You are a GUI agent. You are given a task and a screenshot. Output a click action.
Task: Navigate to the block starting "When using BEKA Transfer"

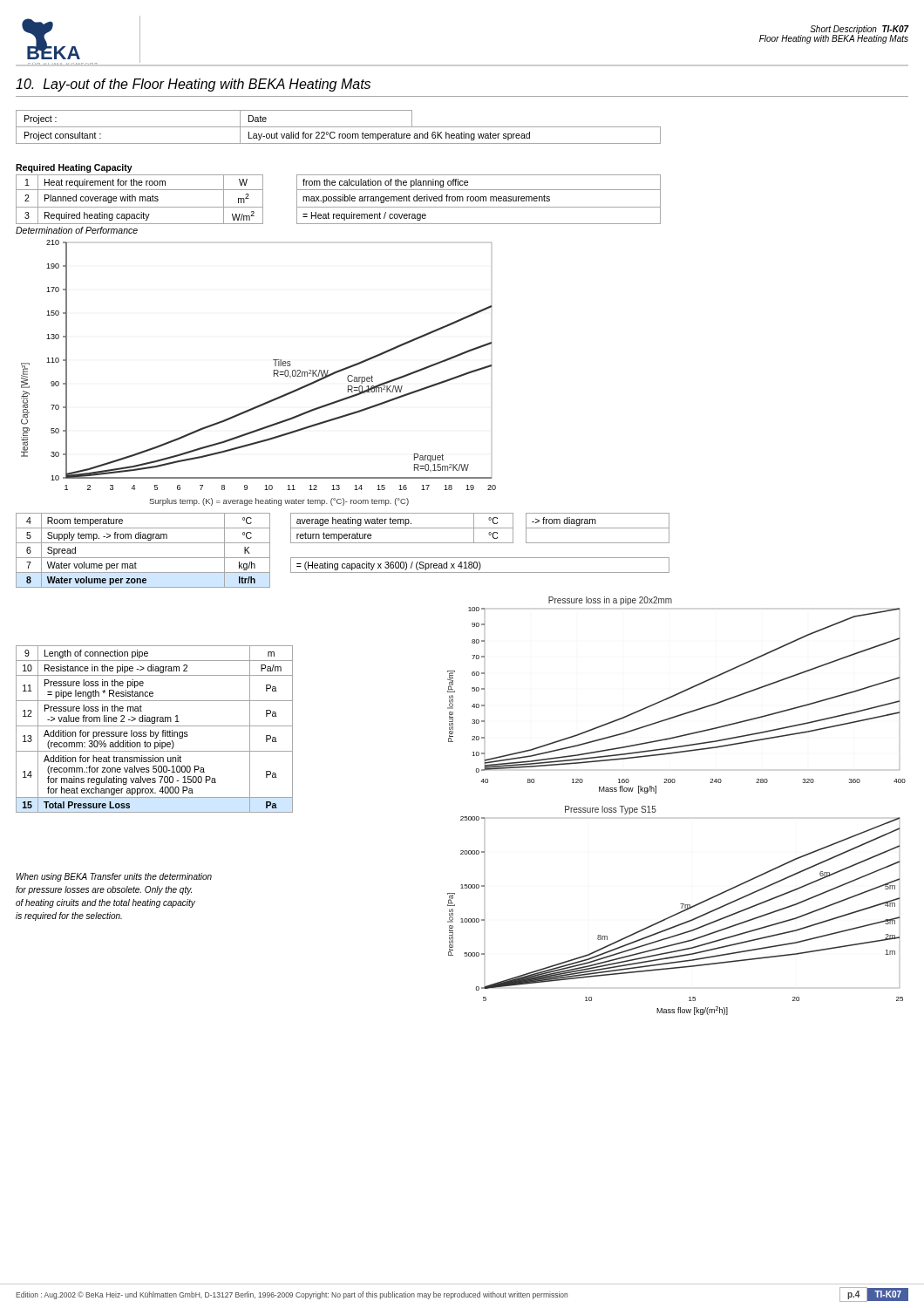(114, 896)
